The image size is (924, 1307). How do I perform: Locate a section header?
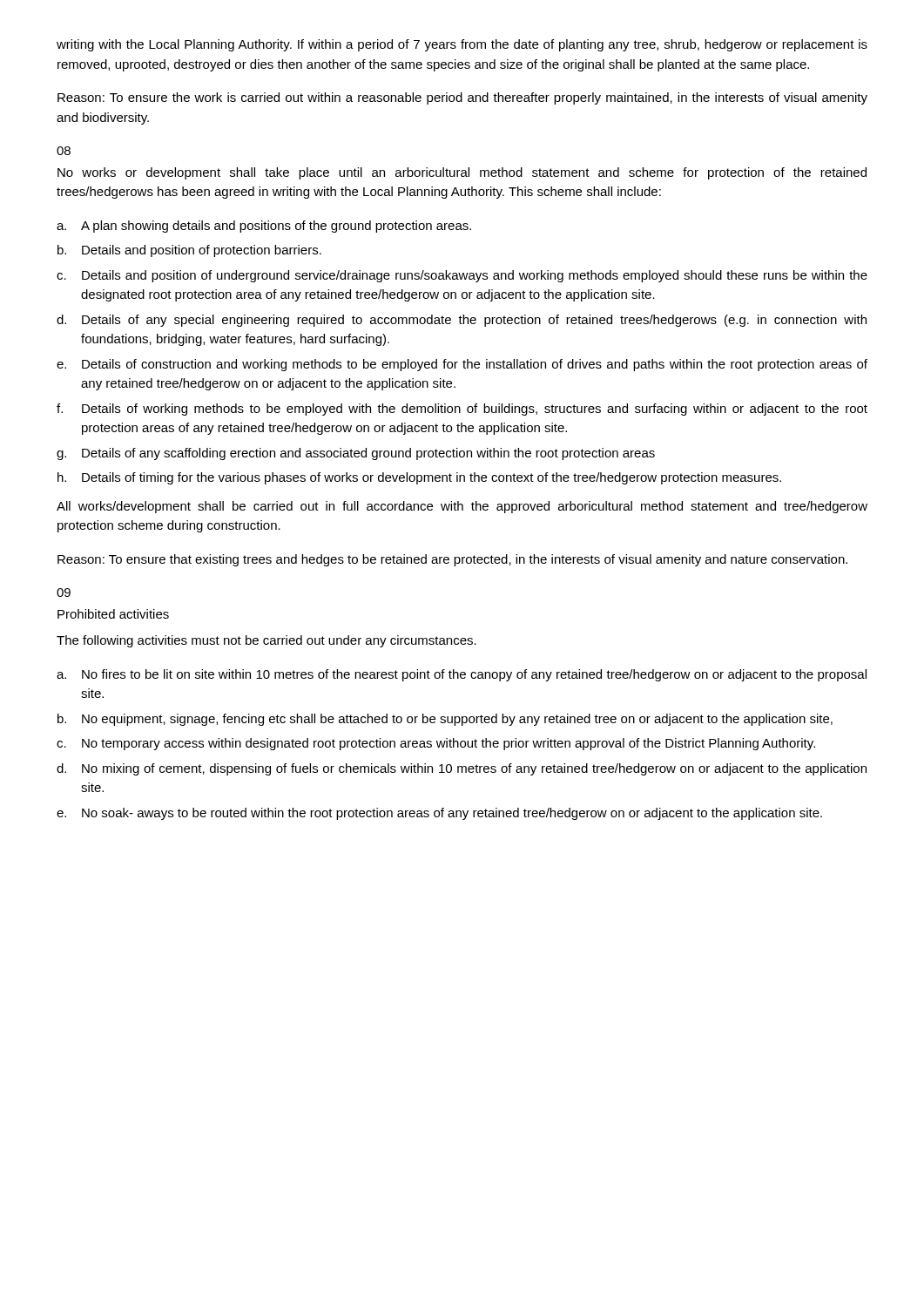[x=113, y=613]
